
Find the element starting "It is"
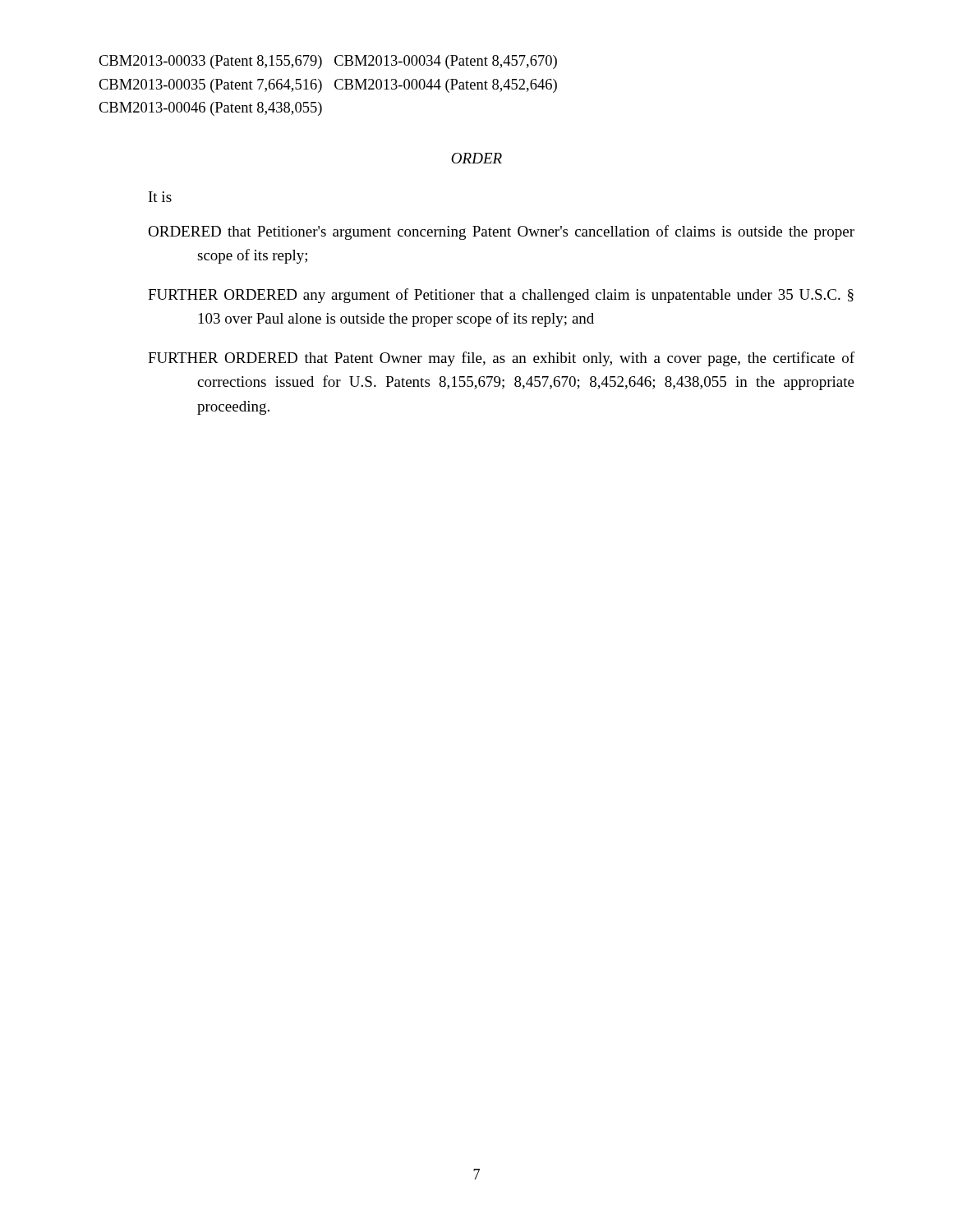click(160, 197)
